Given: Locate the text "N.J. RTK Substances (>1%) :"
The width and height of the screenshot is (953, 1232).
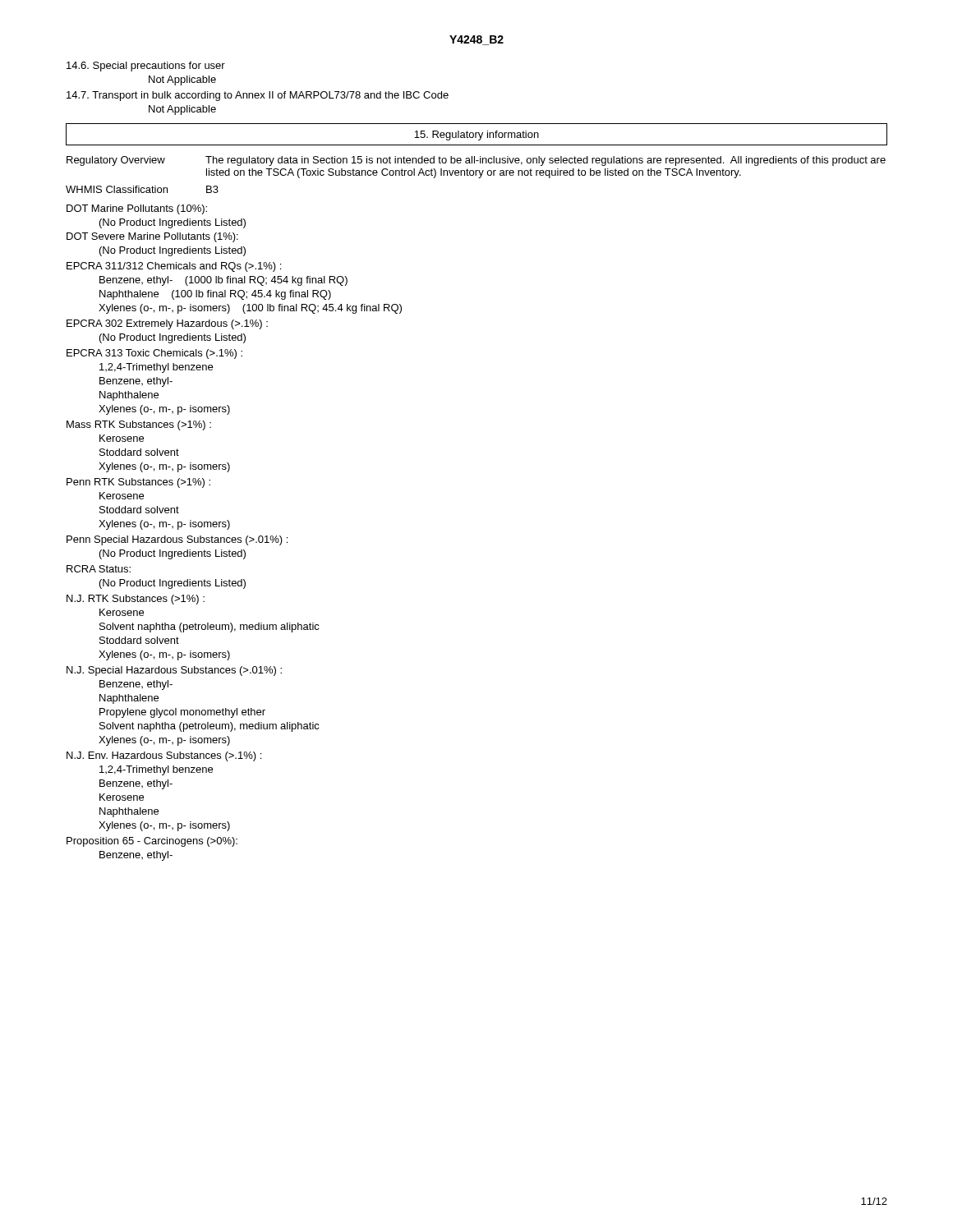Looking at the screenshot, I should click(136, 598).
